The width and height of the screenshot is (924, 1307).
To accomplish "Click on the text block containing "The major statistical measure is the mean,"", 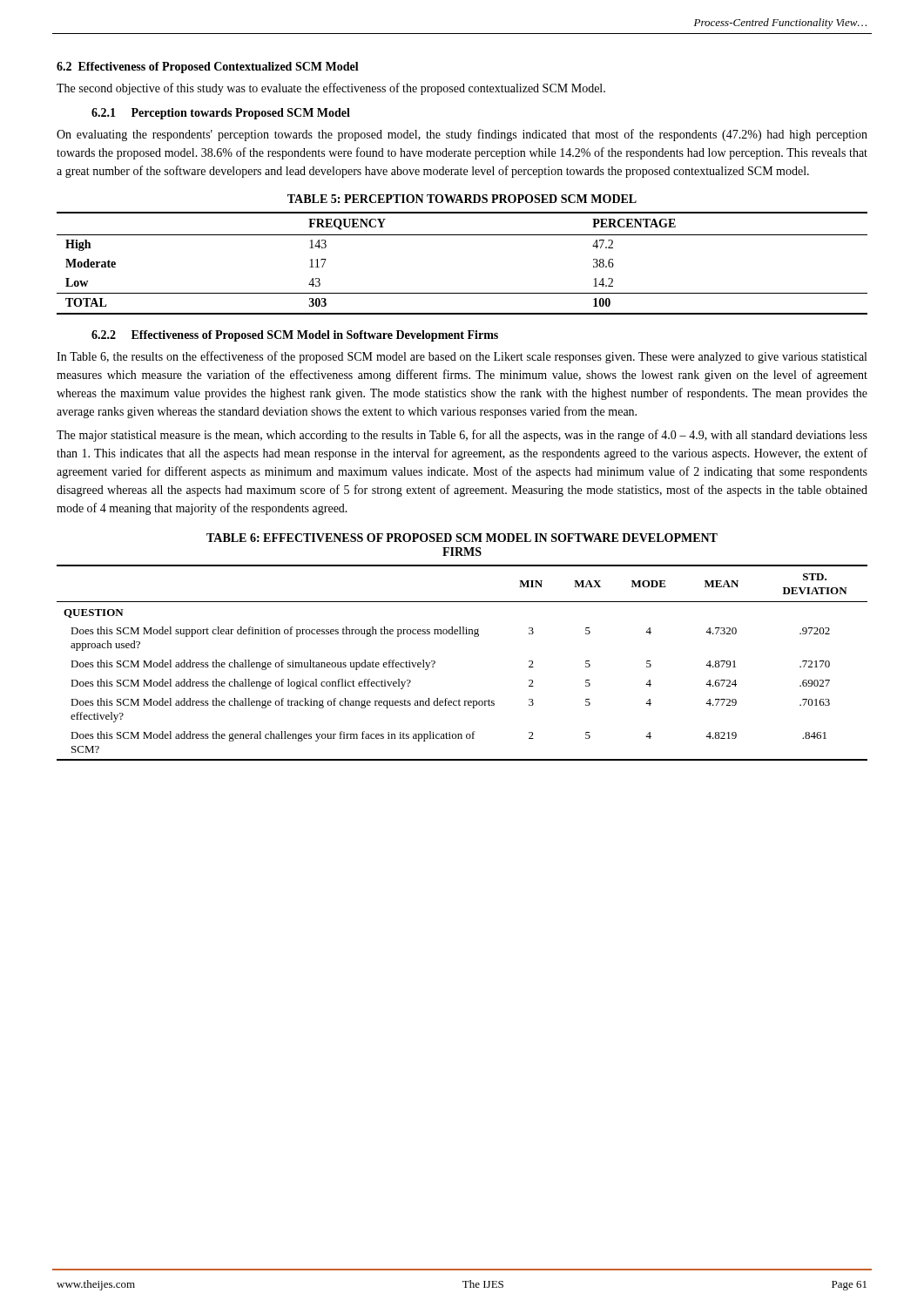I will (x=462, y=472).
